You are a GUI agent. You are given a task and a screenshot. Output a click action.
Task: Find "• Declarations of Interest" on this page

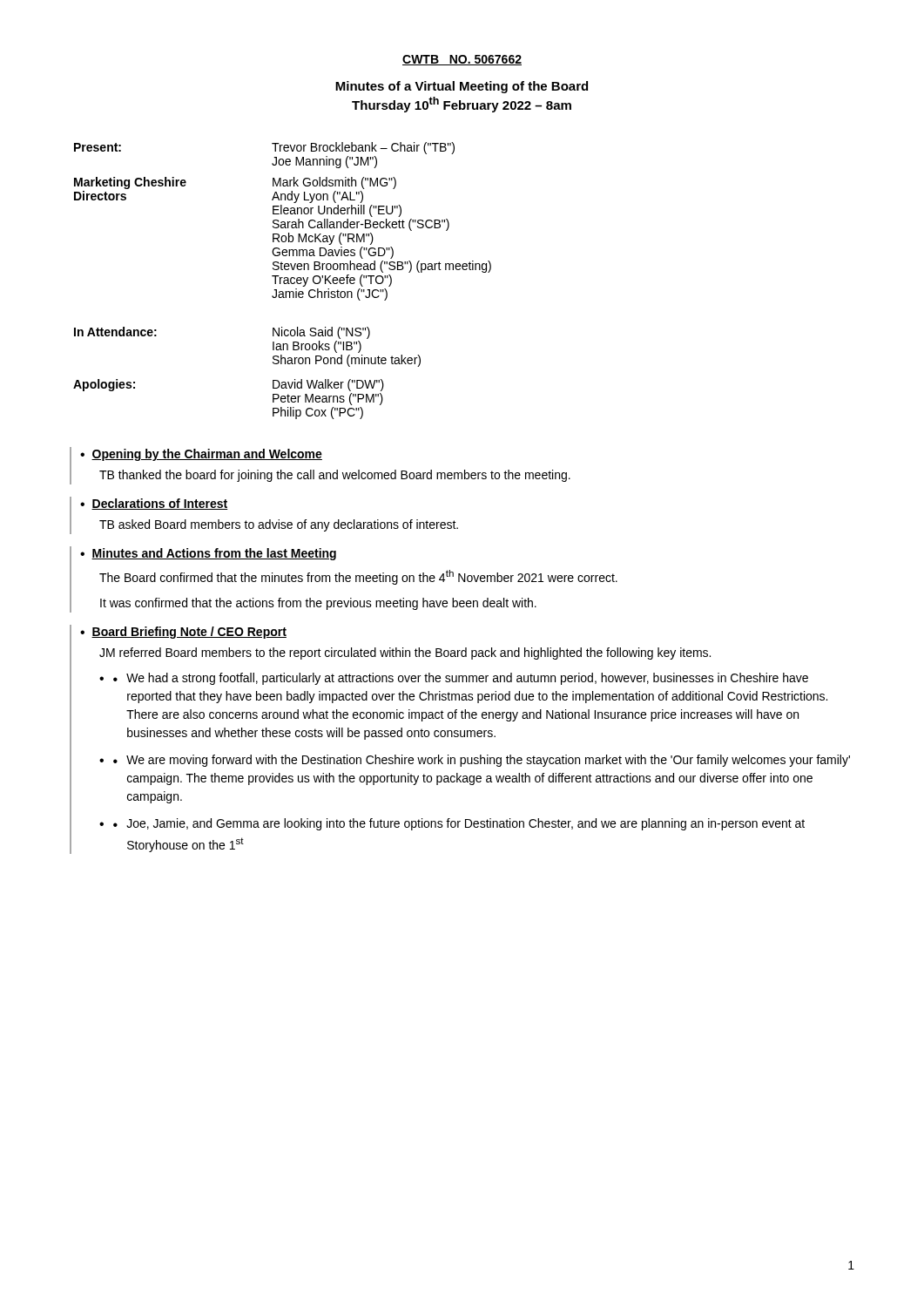[154, 505]
